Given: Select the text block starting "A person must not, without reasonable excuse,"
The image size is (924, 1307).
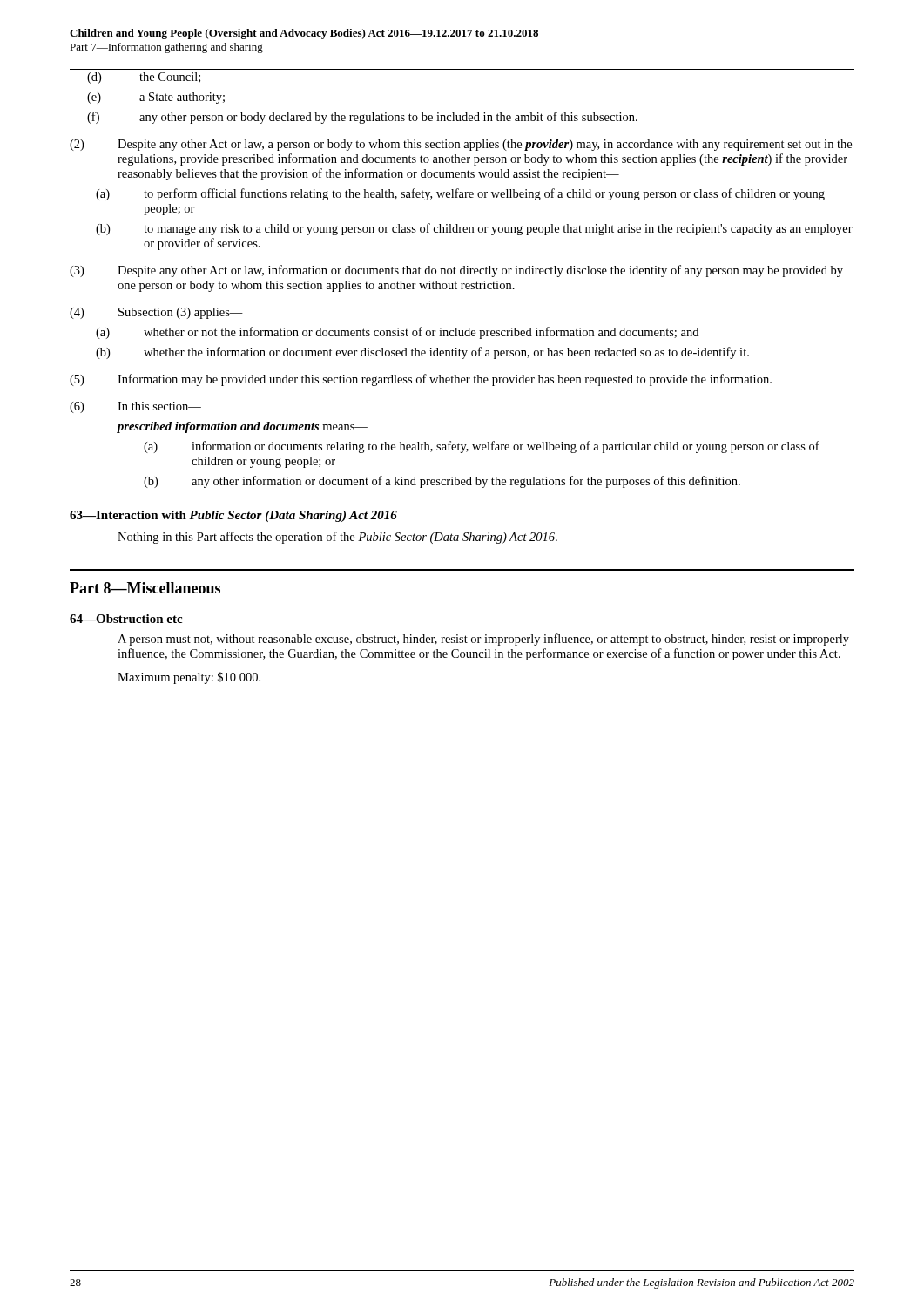Looking at the screenshot, I should click(483, 646).
